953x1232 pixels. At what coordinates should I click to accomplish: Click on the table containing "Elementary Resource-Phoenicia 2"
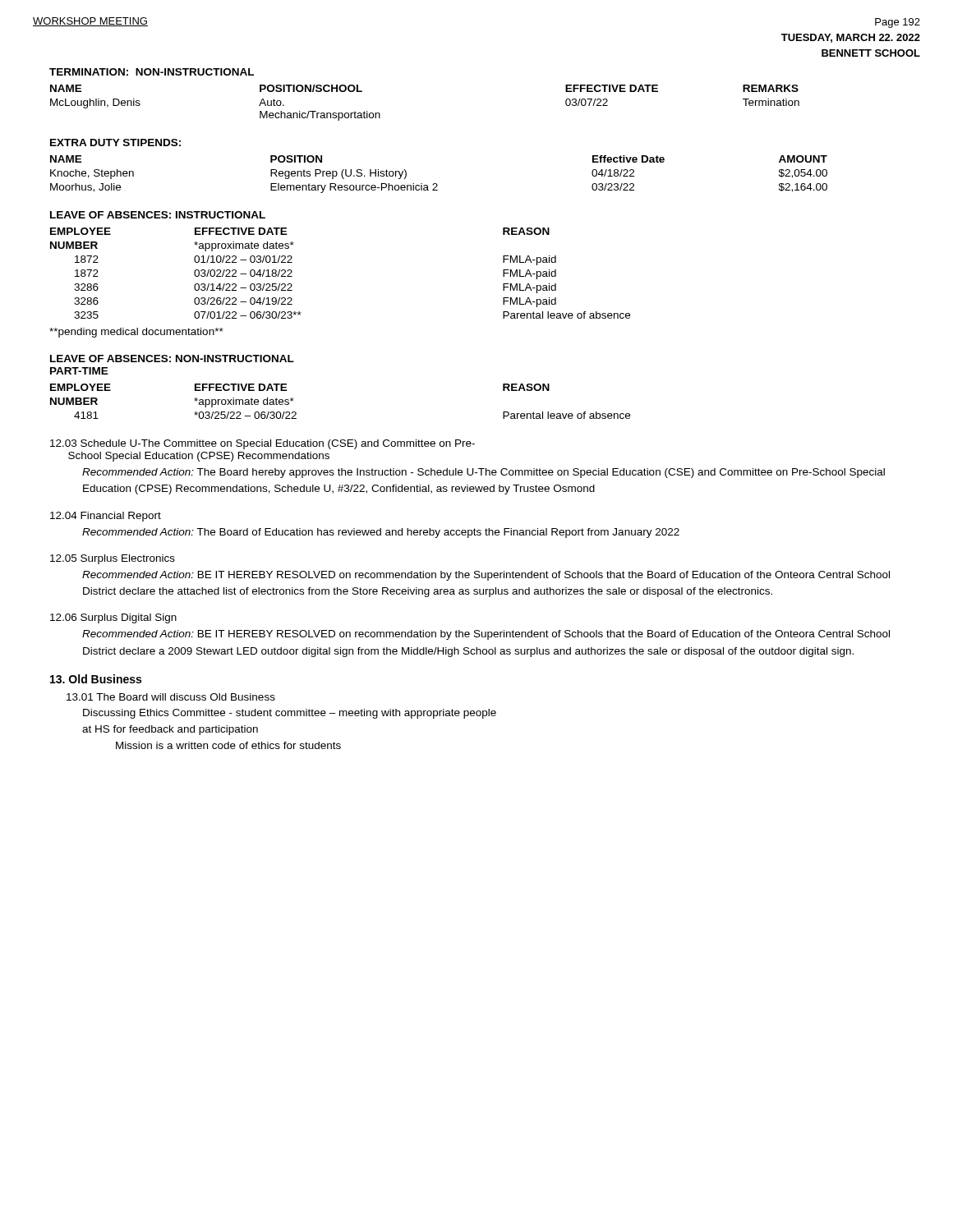coord(485,173)
